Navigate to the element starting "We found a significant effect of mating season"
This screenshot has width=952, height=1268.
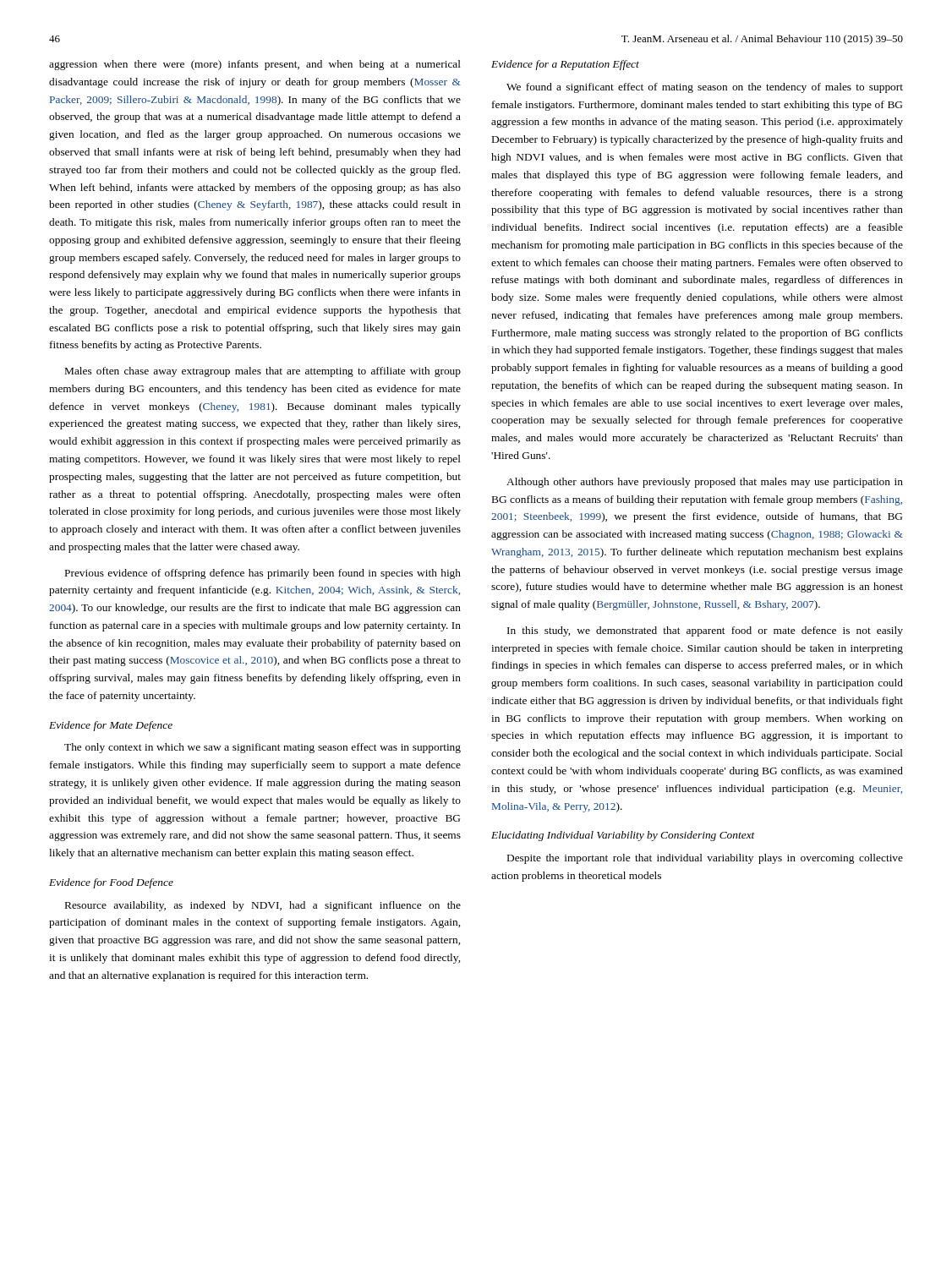click(x=697, y=272)
